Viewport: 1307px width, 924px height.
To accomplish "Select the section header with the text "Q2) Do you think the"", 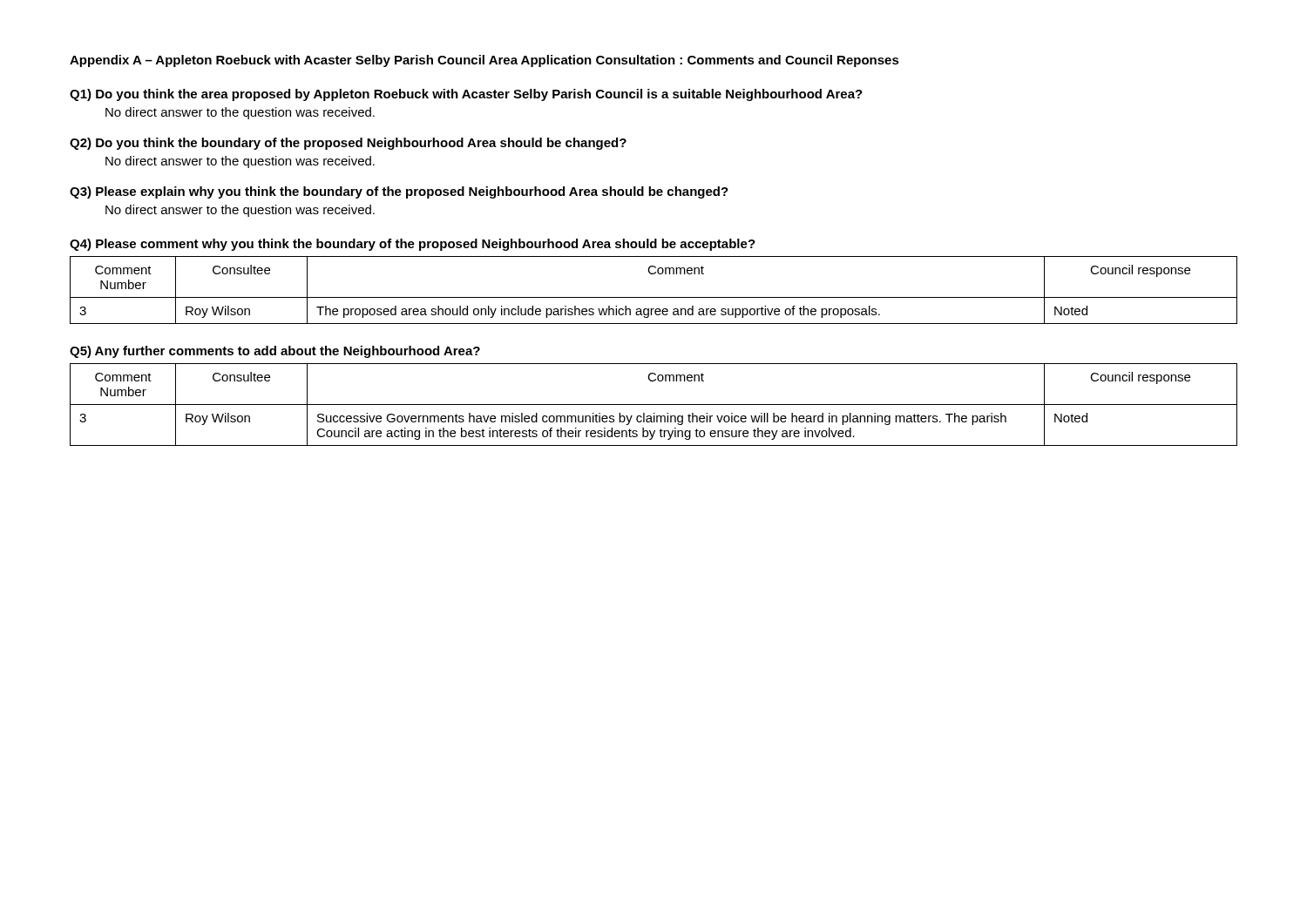I will coord(348,142).
